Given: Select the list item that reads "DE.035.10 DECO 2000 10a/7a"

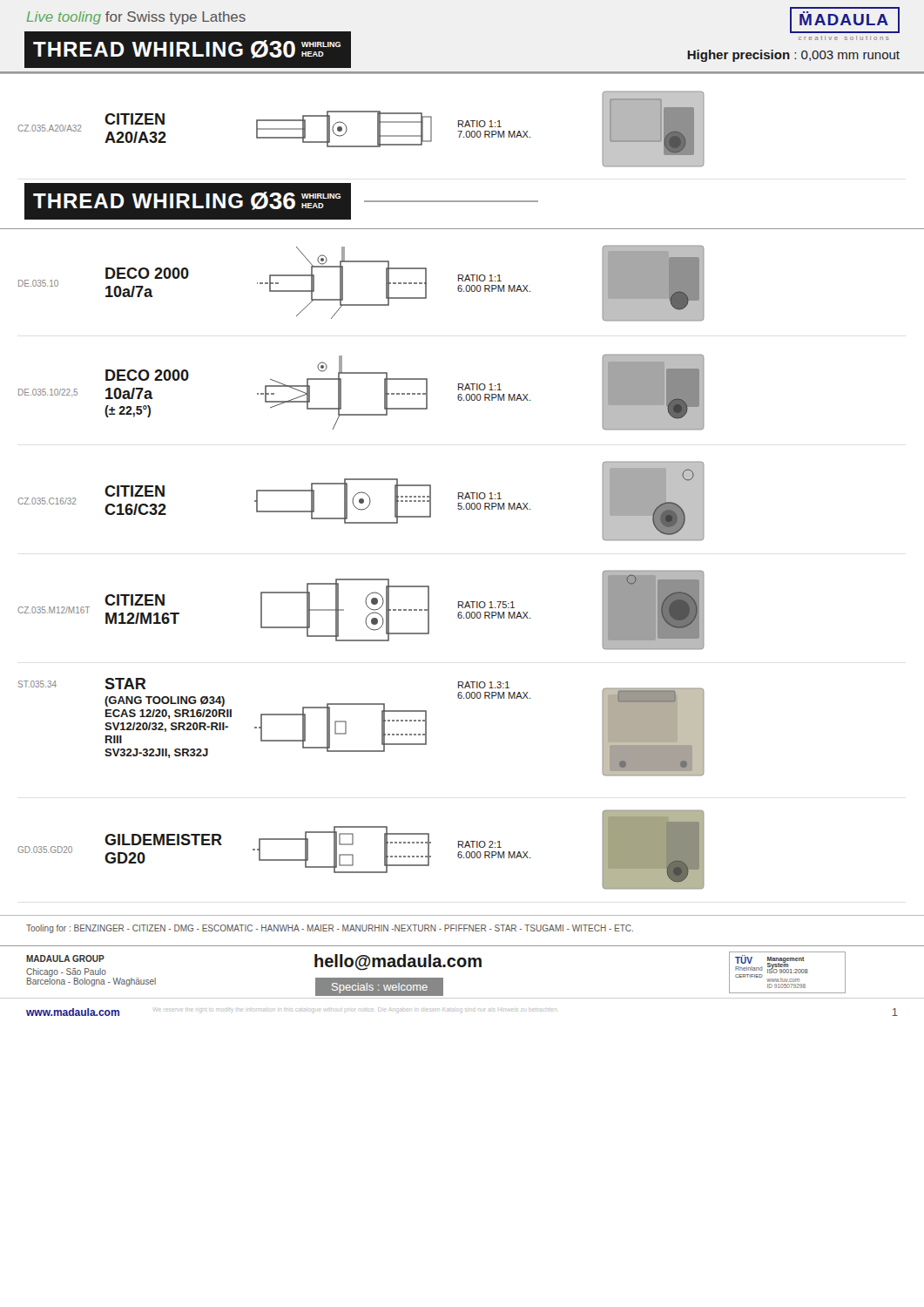Looking at the screenshot, I should (x=366, y=283).
